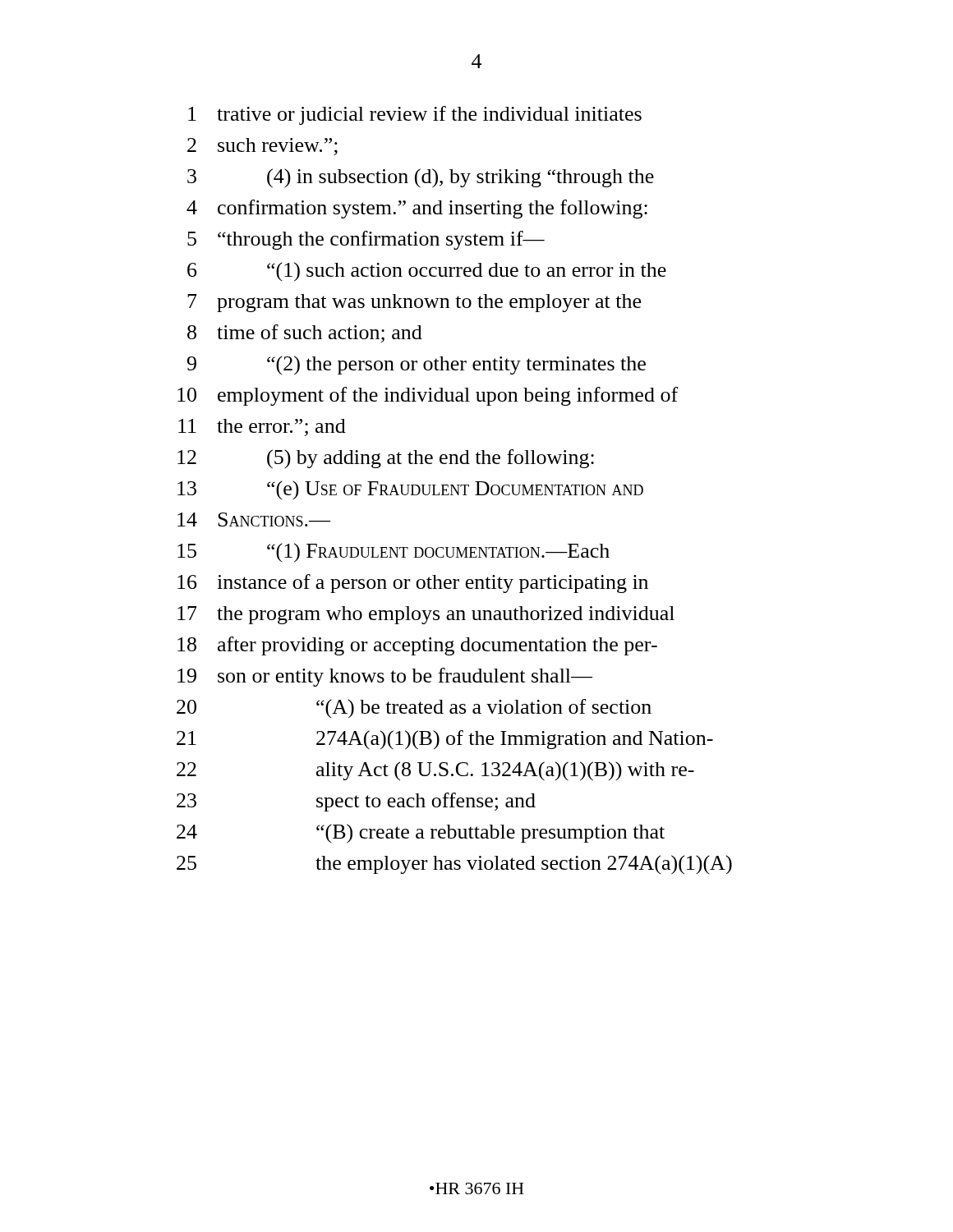Select the text block starting "4 confirmation system.” and inserting the following:"
The width and height of the screenshot is (953, 1232).
coord(497,208)
